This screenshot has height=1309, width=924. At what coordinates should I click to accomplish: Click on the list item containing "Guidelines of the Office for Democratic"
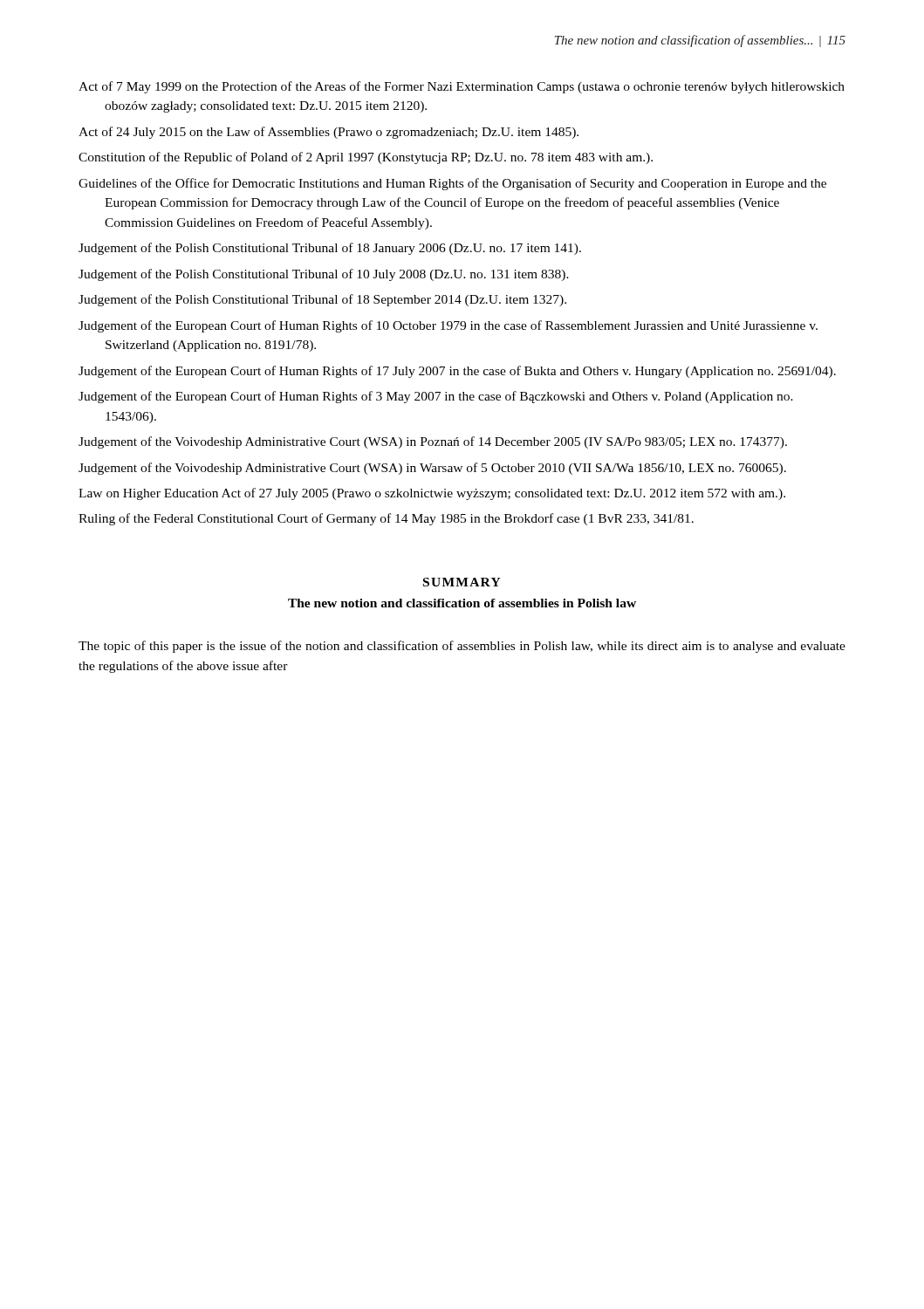coord(462,203)
